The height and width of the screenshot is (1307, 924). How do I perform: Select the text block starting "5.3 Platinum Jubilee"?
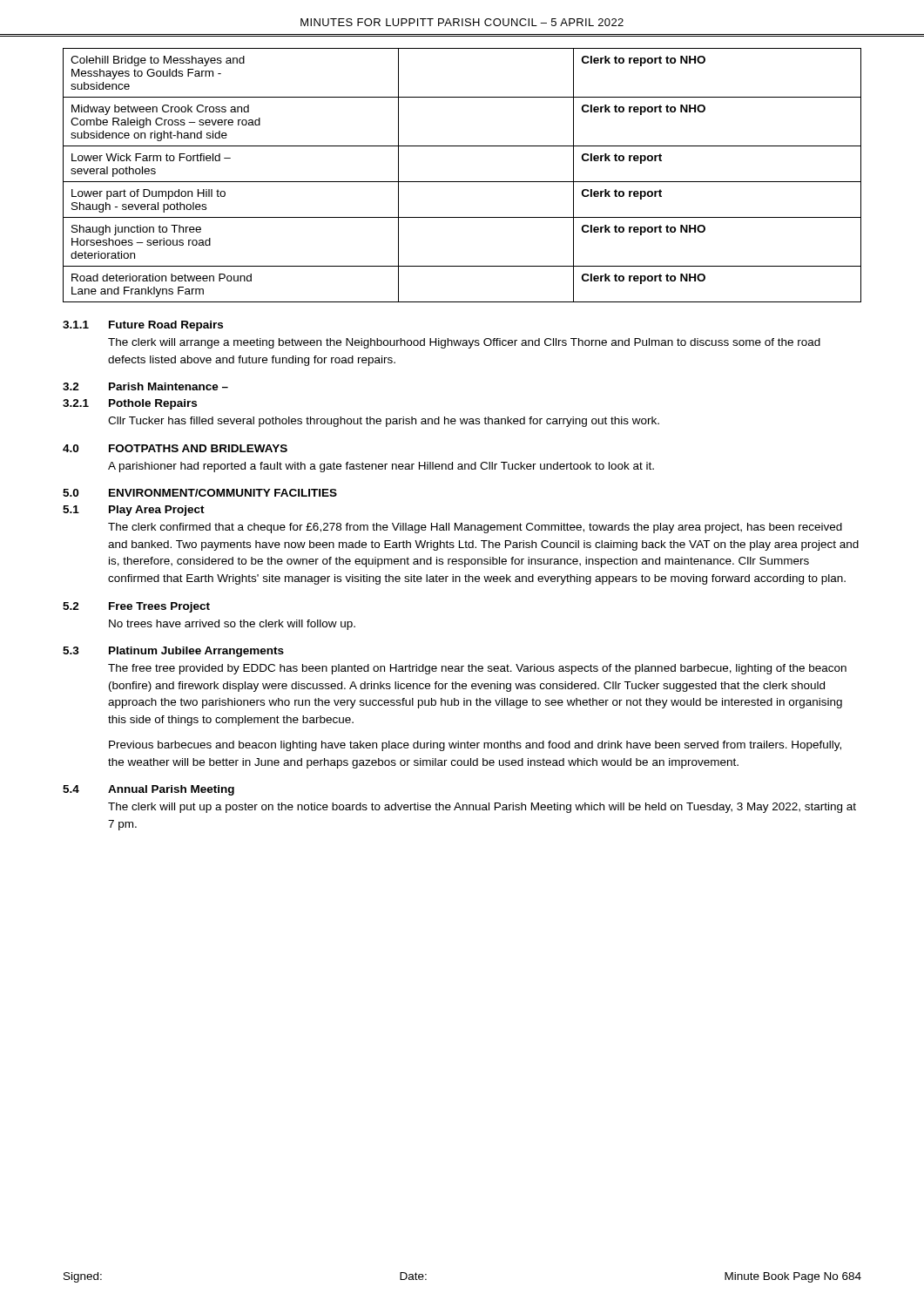[x=173, y=650]
